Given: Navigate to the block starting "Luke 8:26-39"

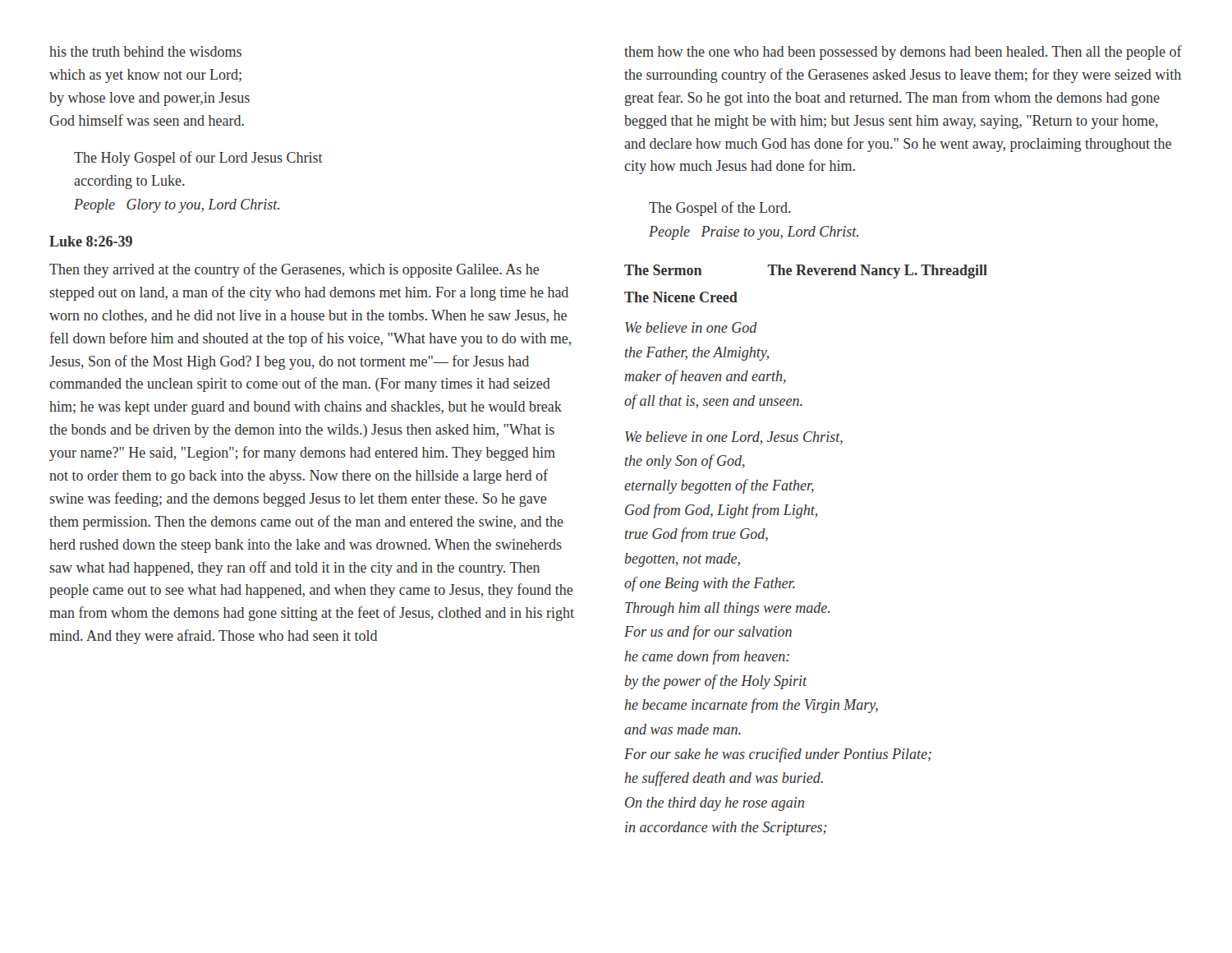Looking at the screenshot, I should [x=91, y=241].
